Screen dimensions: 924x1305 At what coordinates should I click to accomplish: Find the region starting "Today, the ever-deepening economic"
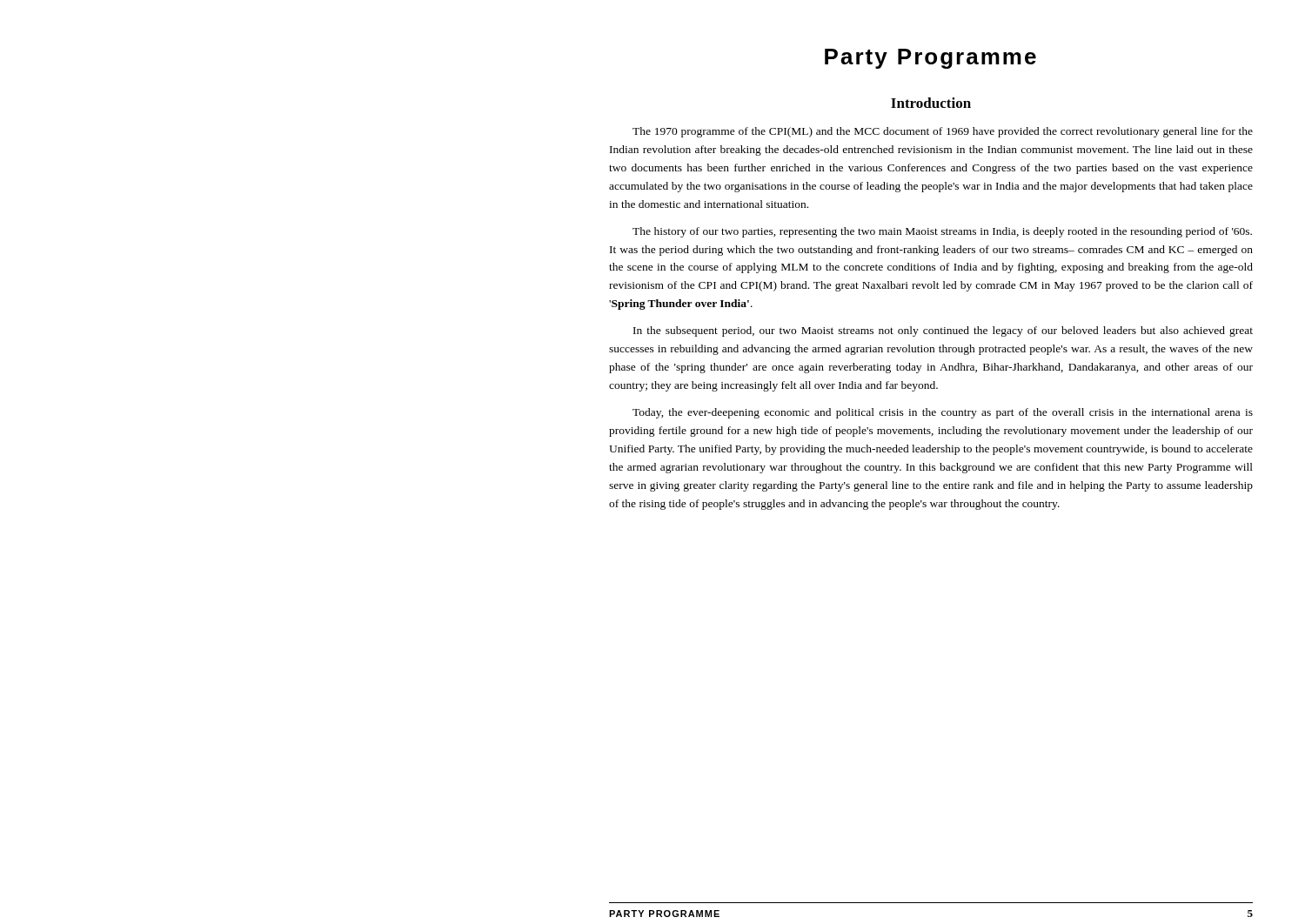pyautogui.click(x=931, y=457)
